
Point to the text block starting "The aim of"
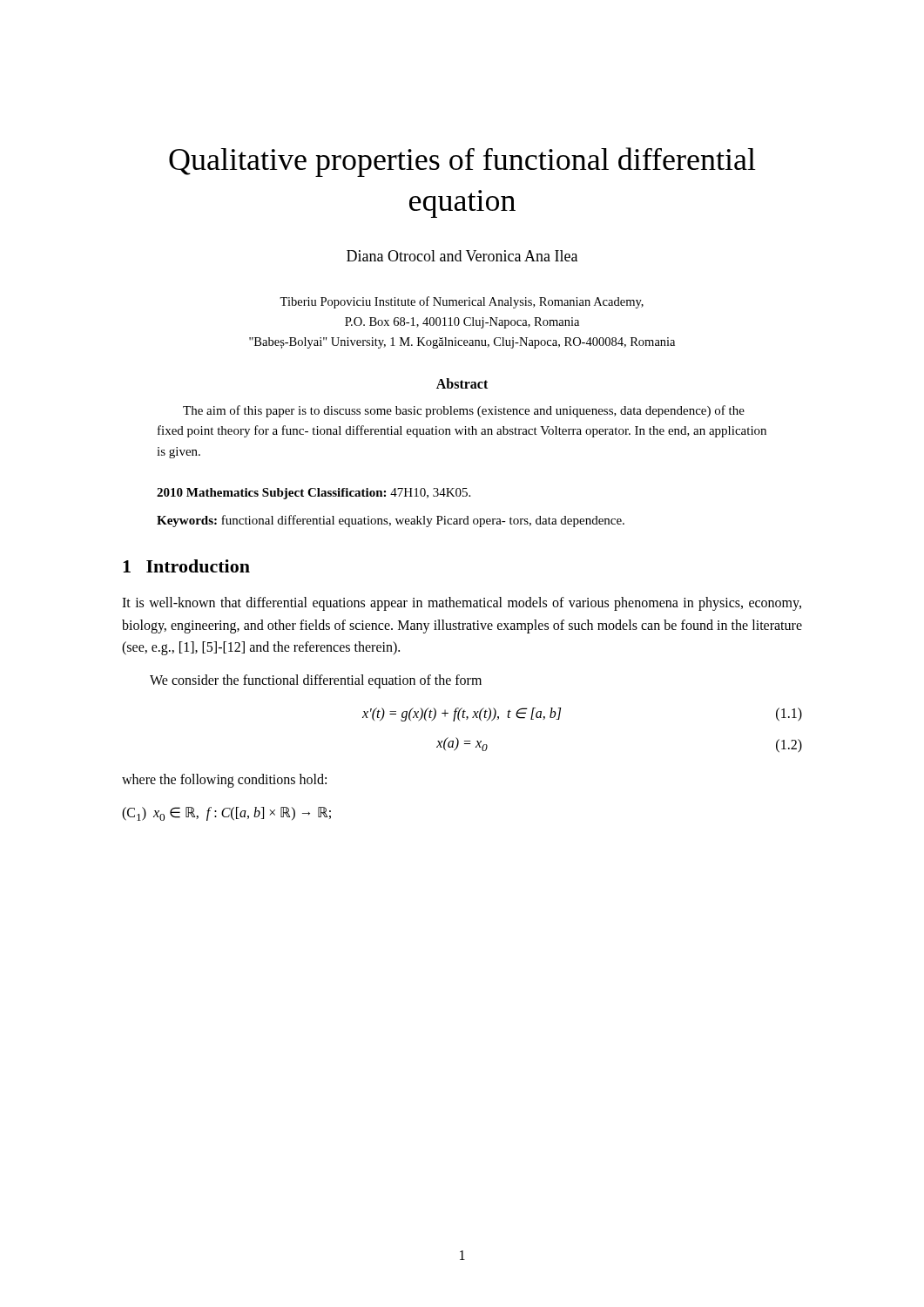tap(462, 431)
